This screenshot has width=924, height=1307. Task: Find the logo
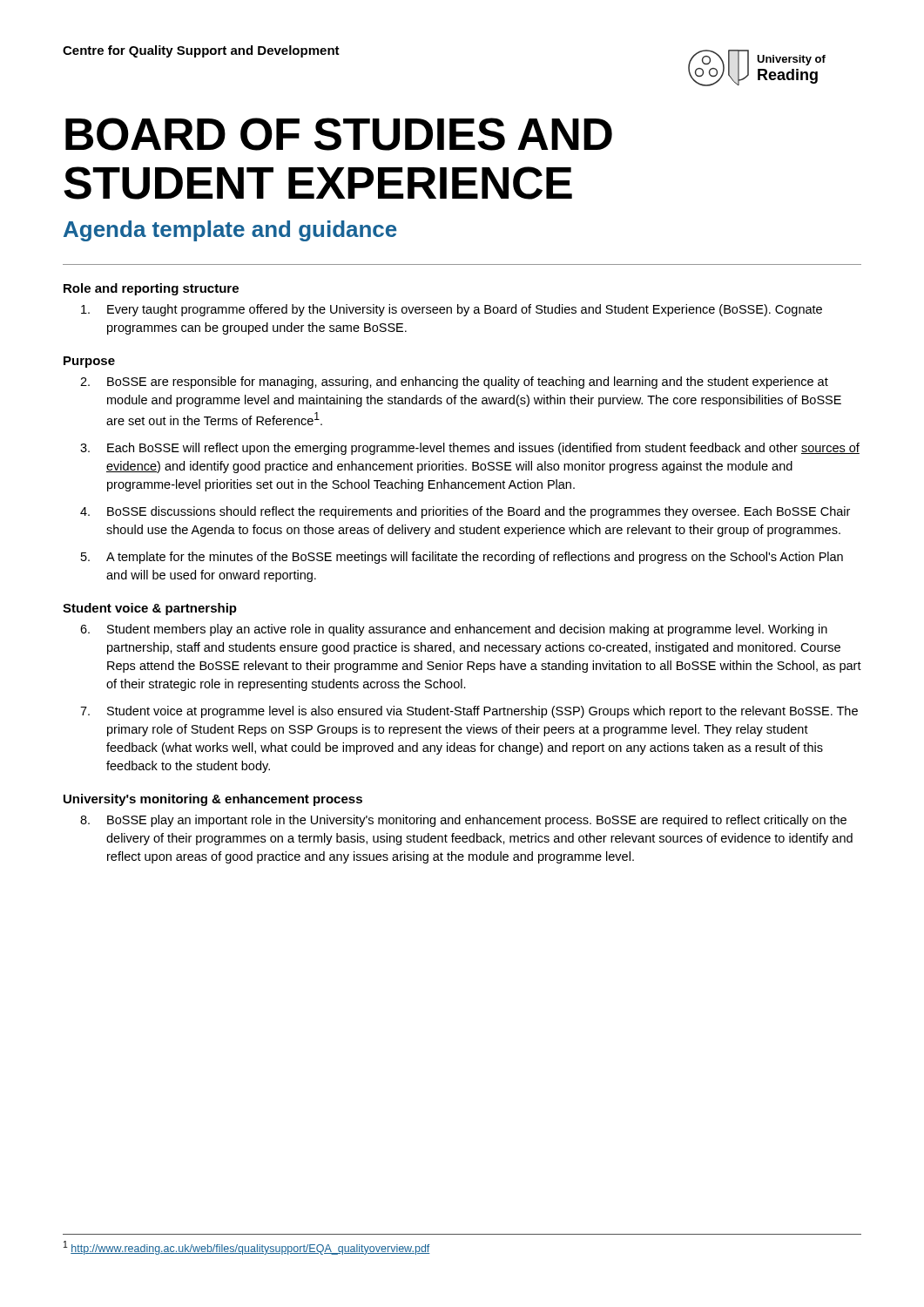[774, 68]
